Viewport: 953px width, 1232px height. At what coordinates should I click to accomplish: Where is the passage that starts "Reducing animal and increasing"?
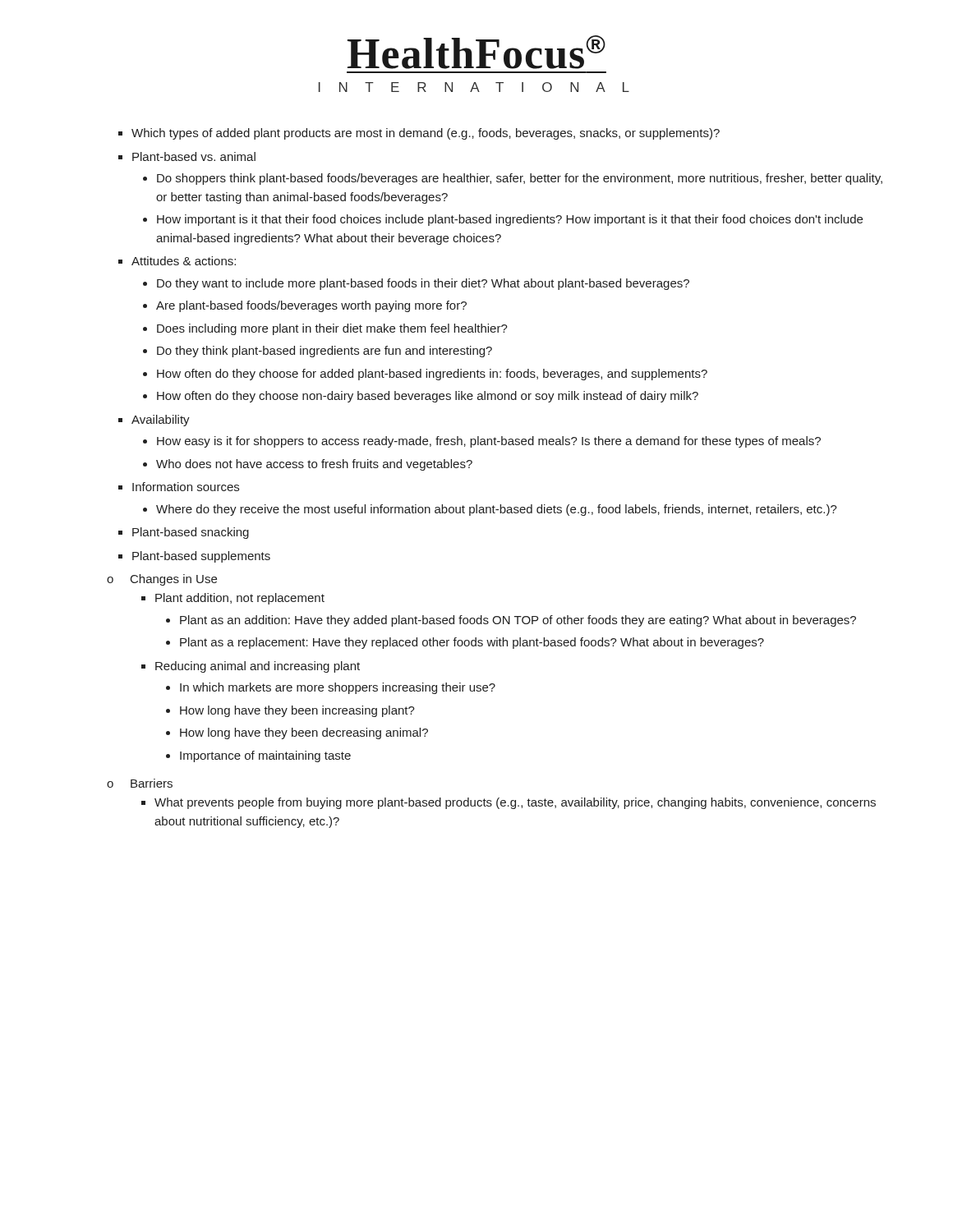(x=258, y=667)
